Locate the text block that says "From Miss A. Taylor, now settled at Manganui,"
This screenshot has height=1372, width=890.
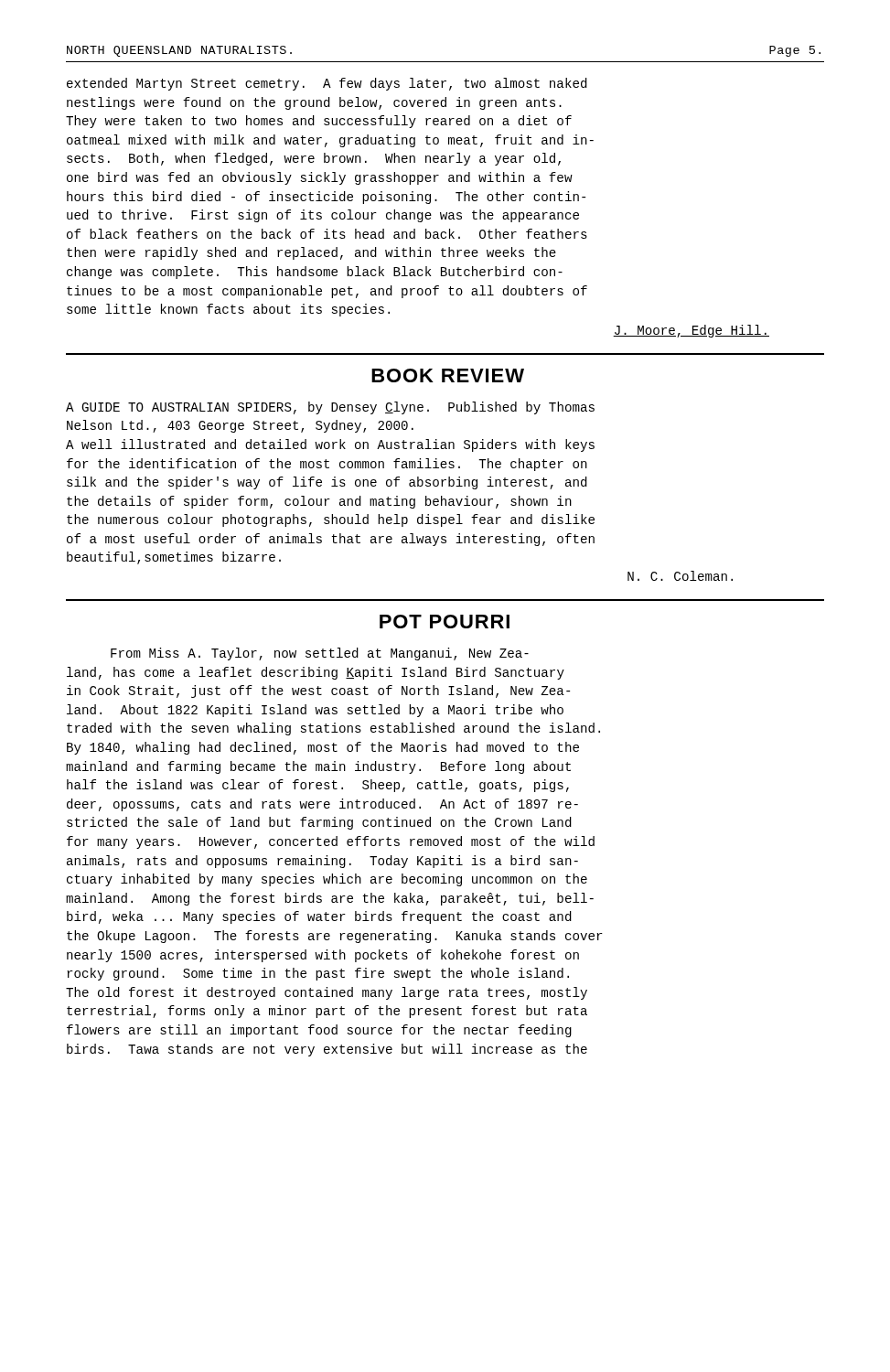(x=335, y=852)
